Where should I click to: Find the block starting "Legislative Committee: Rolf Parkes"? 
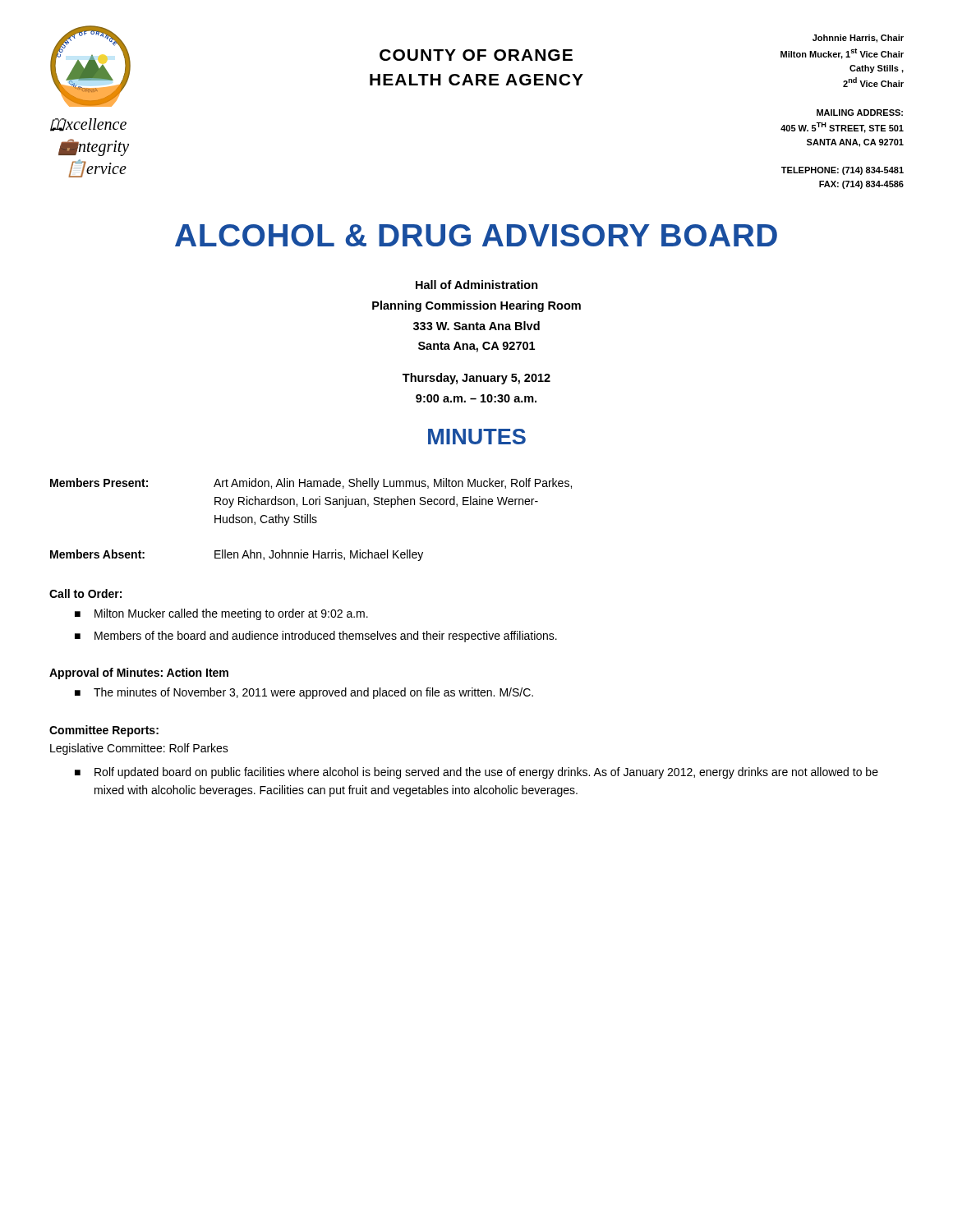[139, 748]
